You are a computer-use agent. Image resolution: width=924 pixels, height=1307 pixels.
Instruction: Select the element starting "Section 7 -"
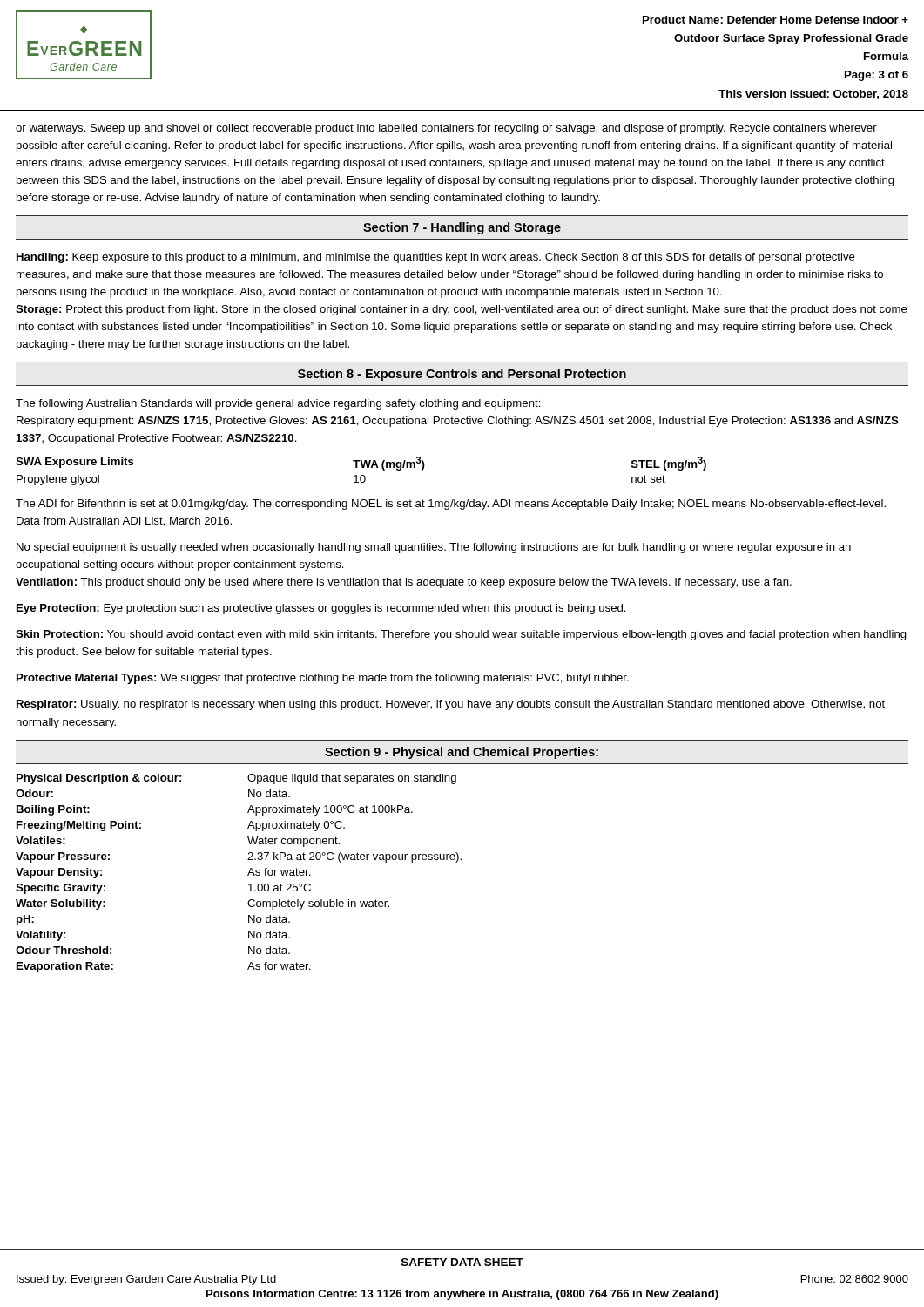point(462,227)
